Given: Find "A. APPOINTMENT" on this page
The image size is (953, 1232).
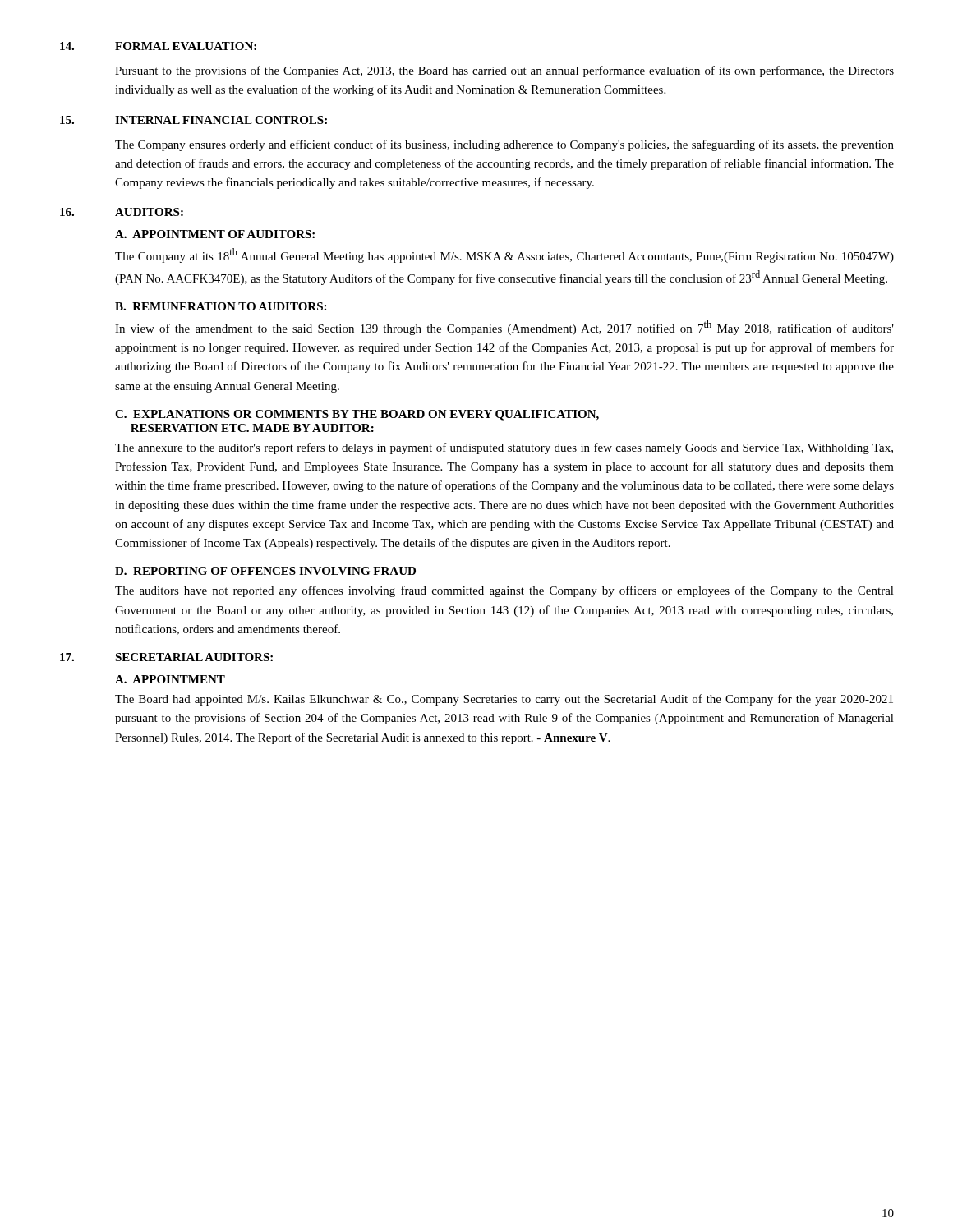Looking at the screenshot, I should 170,679.
